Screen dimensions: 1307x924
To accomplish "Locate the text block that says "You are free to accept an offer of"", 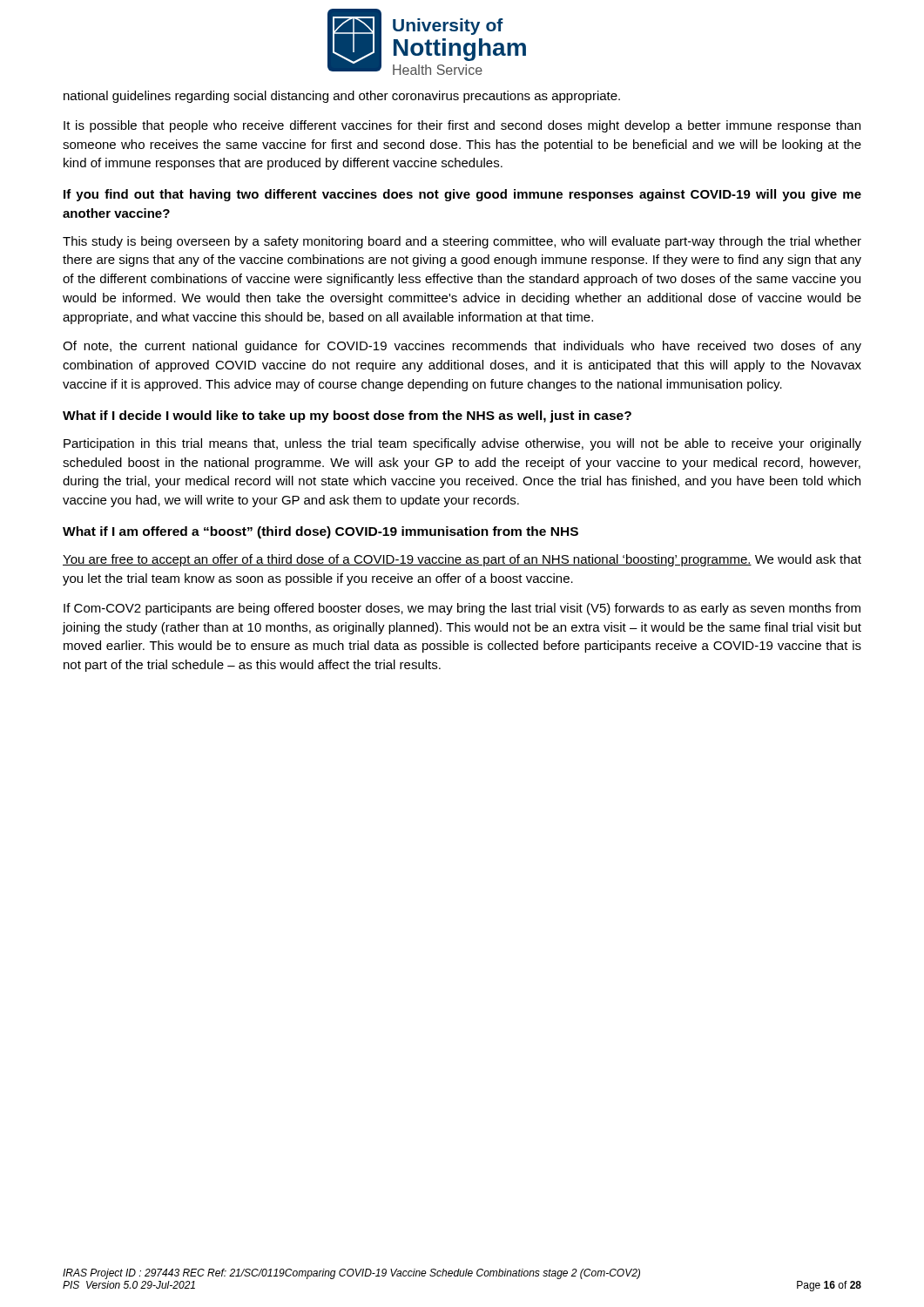I will coord(462,569).
